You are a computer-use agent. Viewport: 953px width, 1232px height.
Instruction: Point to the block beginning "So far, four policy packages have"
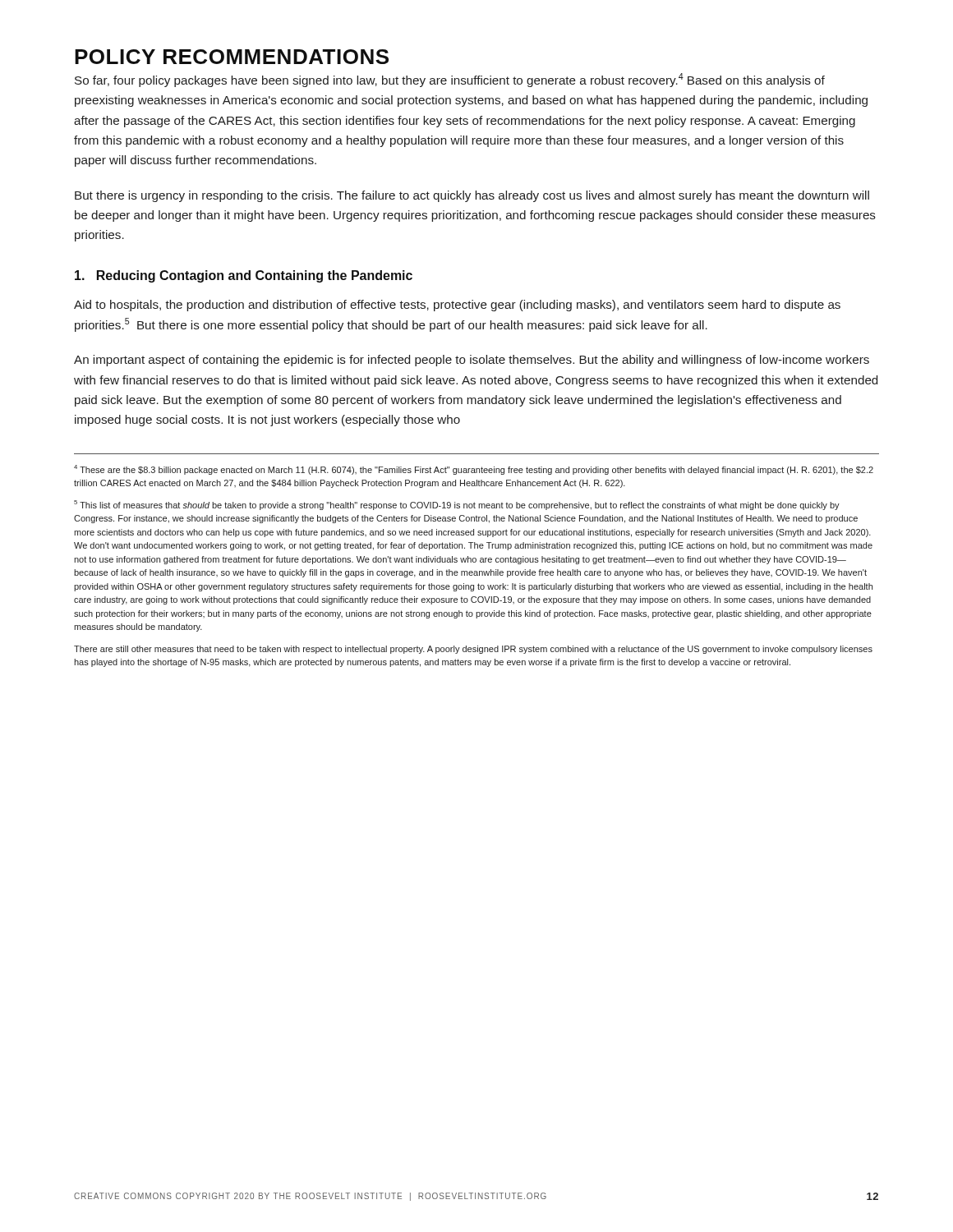tap(471, 119)
